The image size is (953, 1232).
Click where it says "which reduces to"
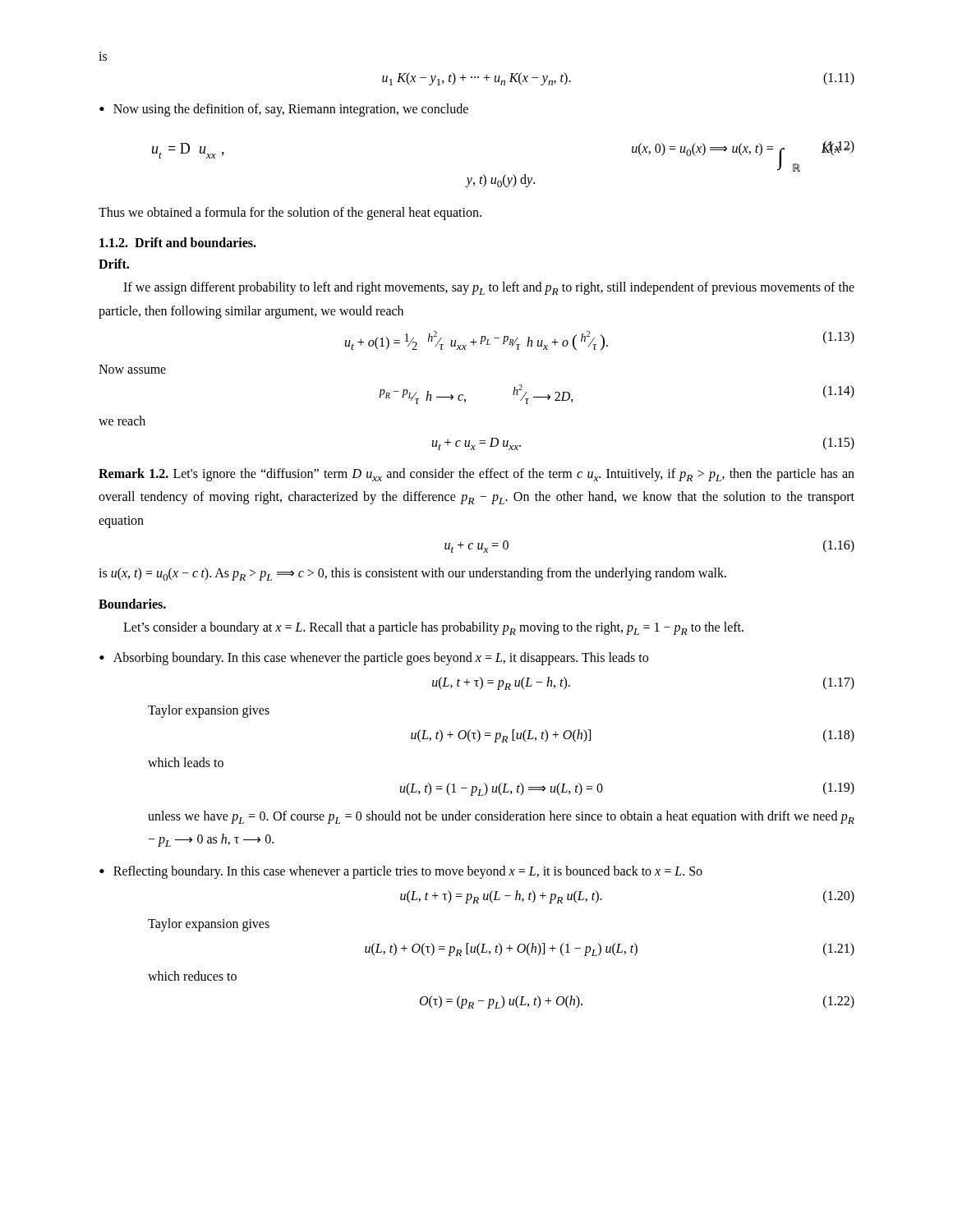pos(192,976)
